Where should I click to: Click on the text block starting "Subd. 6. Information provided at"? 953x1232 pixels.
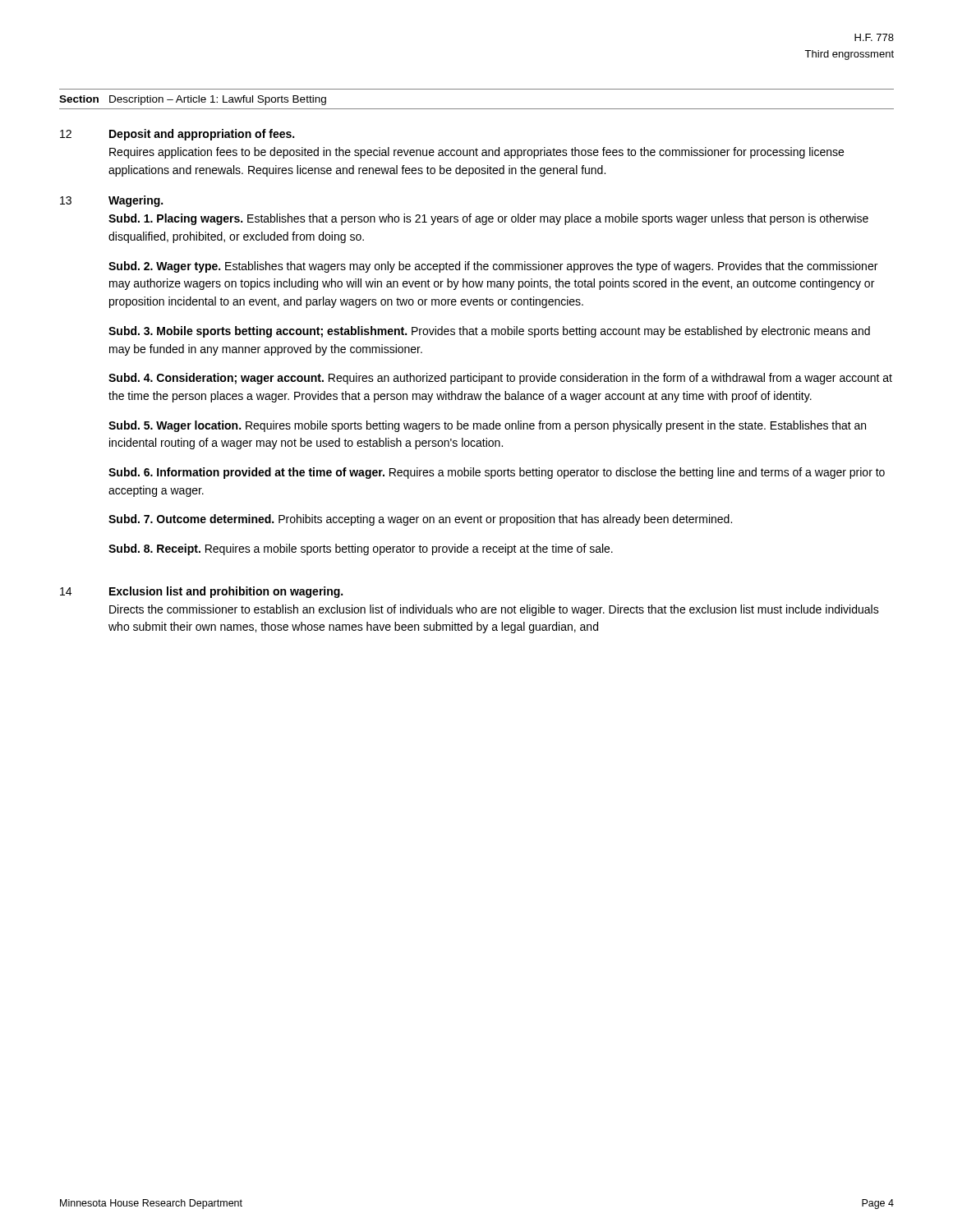[501, 482]
